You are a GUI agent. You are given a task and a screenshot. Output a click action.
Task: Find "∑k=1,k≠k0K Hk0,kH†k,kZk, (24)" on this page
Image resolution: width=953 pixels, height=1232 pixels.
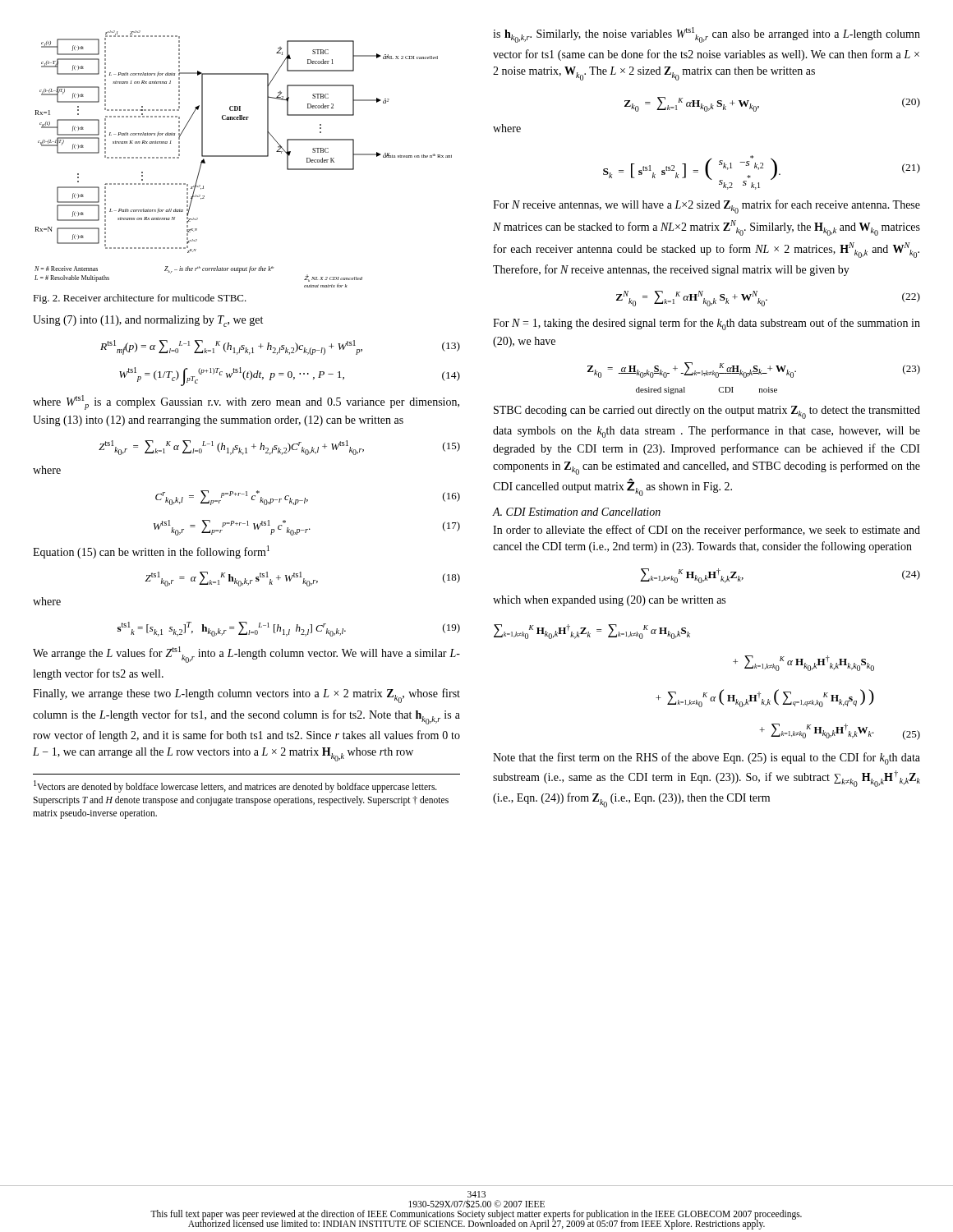(707, 574)
